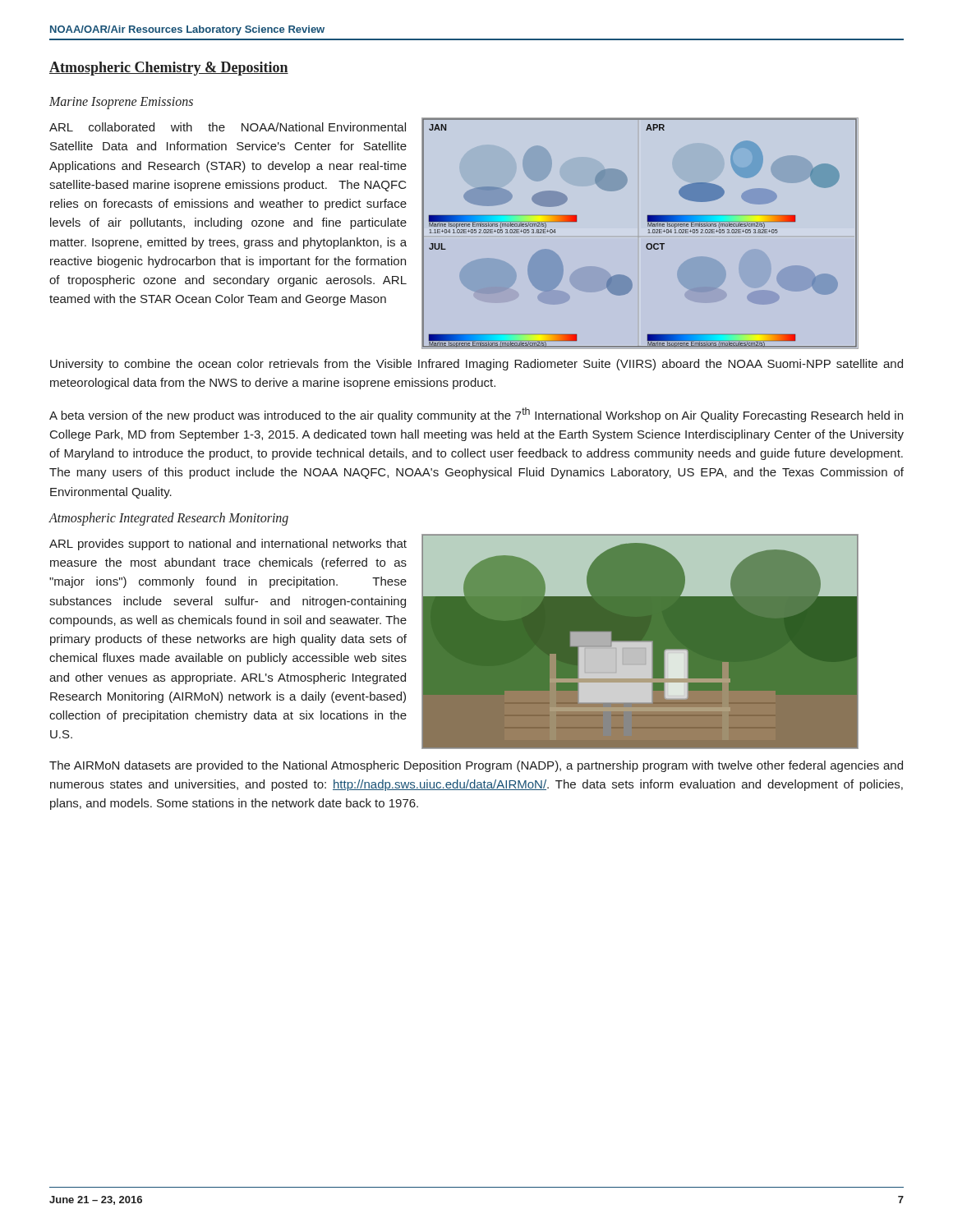Point to the block beginning "University to combine"

pyautogui.click(x=476, y=373)
